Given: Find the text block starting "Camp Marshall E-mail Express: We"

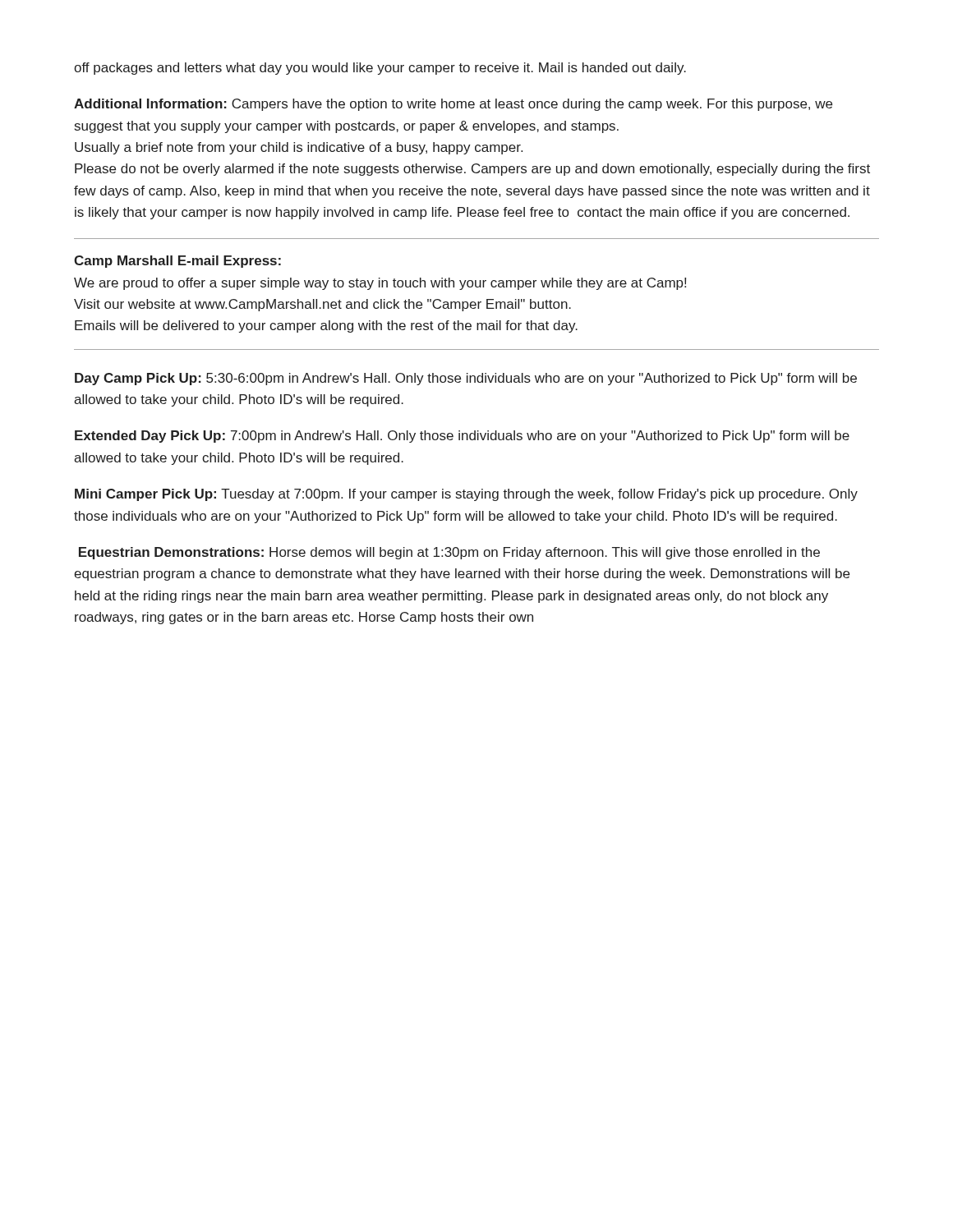Looking at the screenshot, I should click(381, 294).
